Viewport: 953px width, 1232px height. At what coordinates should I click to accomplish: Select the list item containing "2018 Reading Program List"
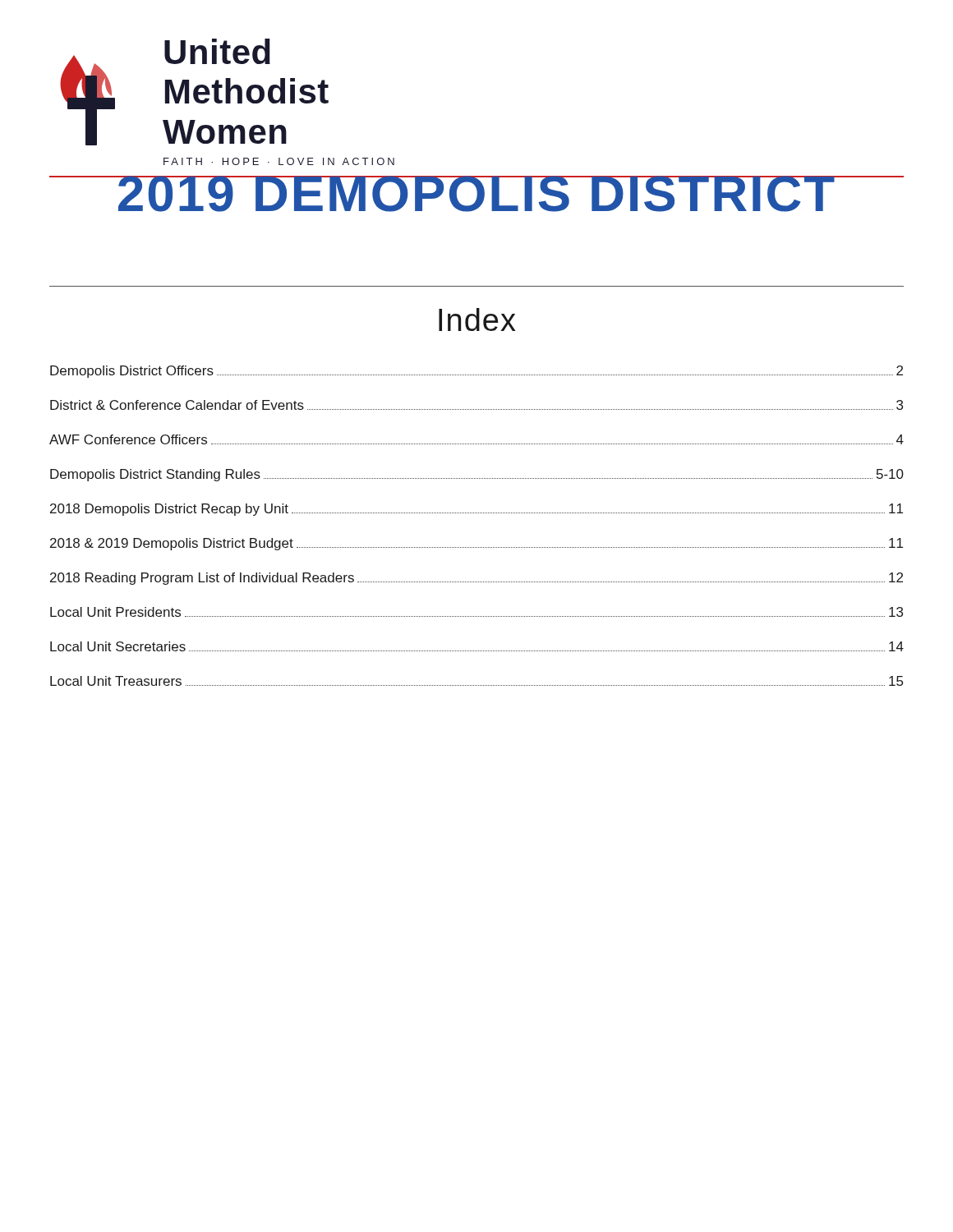click(476, 578)
